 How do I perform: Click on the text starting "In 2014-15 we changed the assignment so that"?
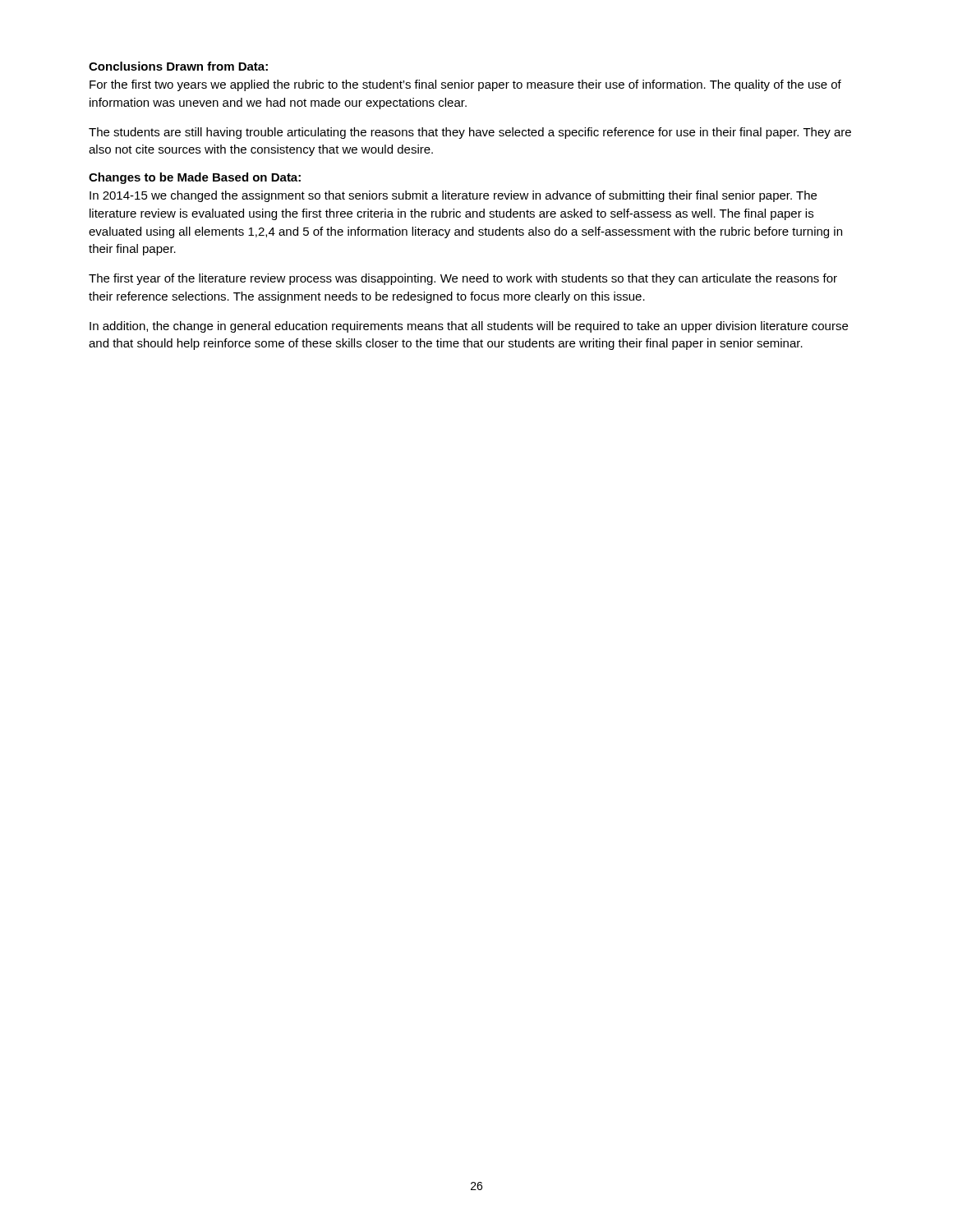point(466,222)
